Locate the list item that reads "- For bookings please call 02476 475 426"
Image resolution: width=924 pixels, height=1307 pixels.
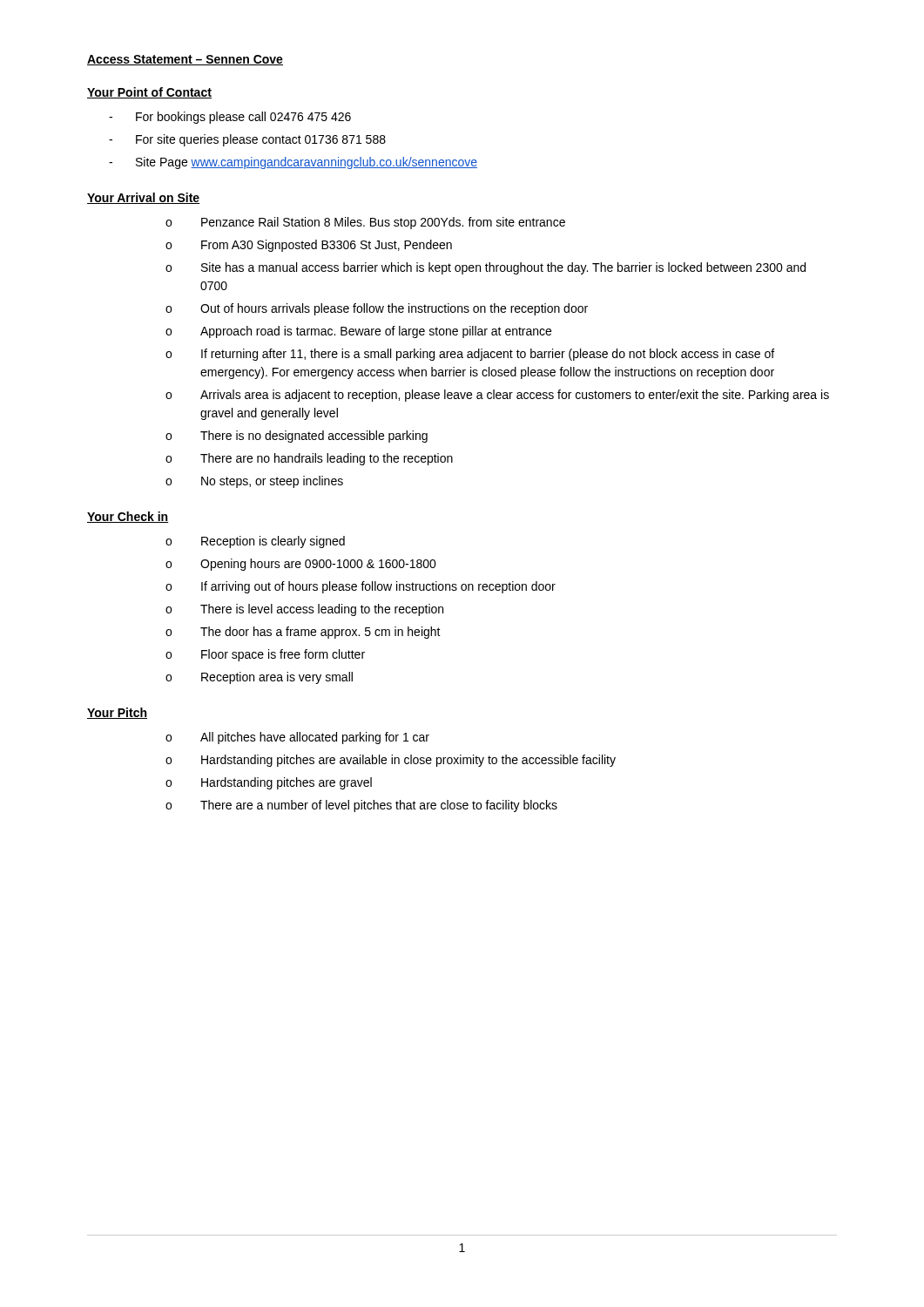(x=230, y=118)
